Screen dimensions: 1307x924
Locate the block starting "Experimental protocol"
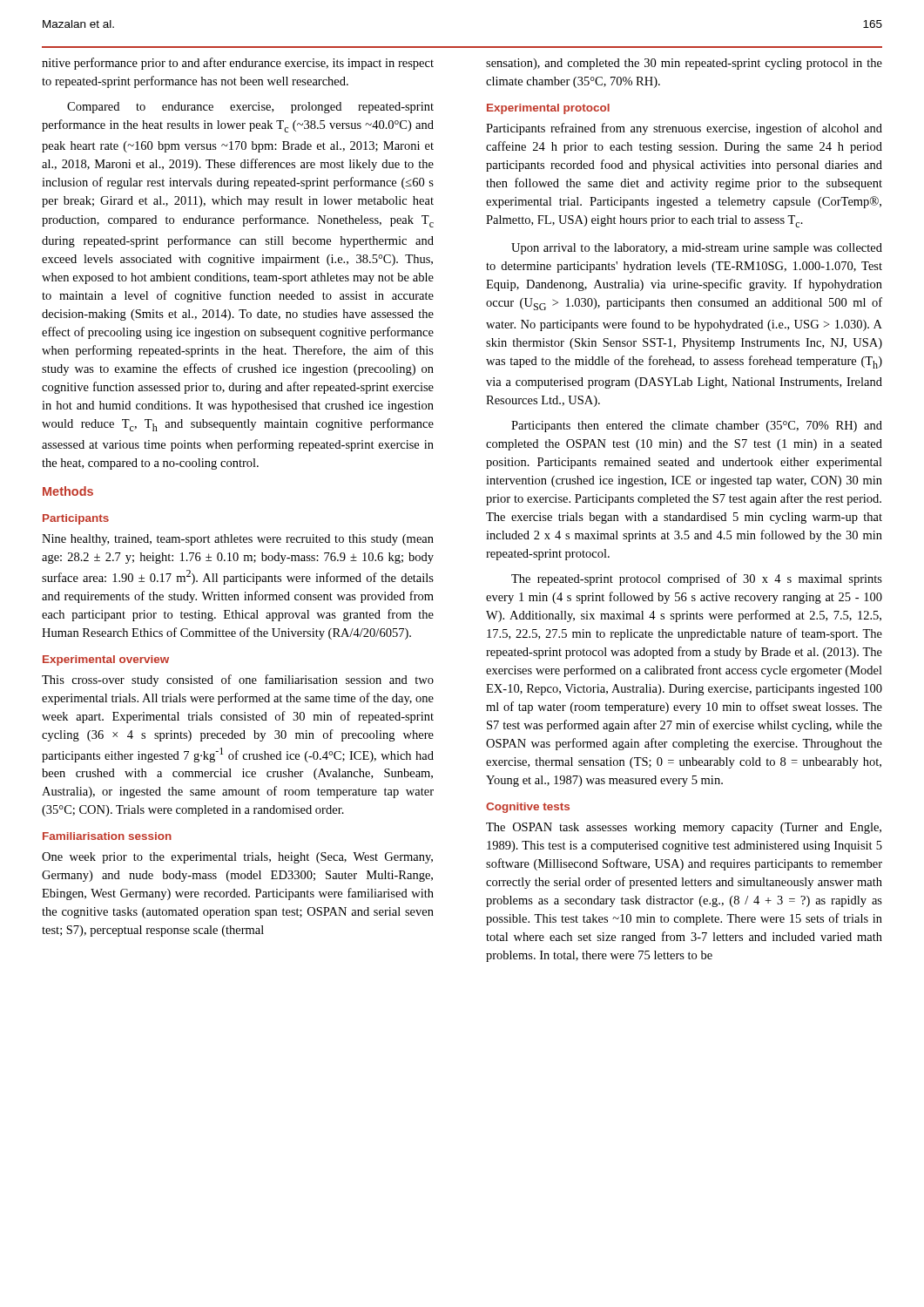point(548,108)
